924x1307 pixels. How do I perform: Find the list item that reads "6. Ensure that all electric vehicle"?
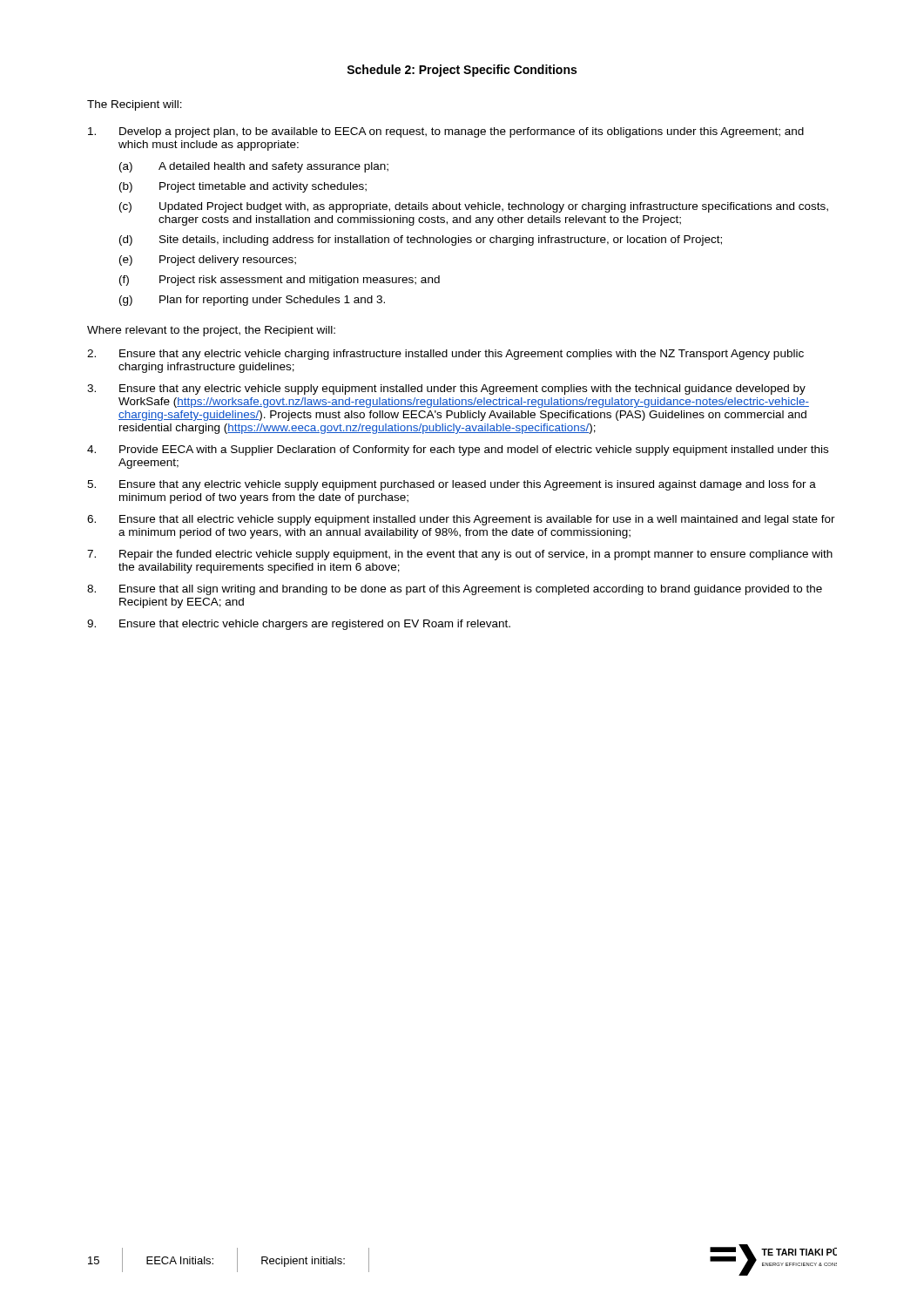(462, 525)
